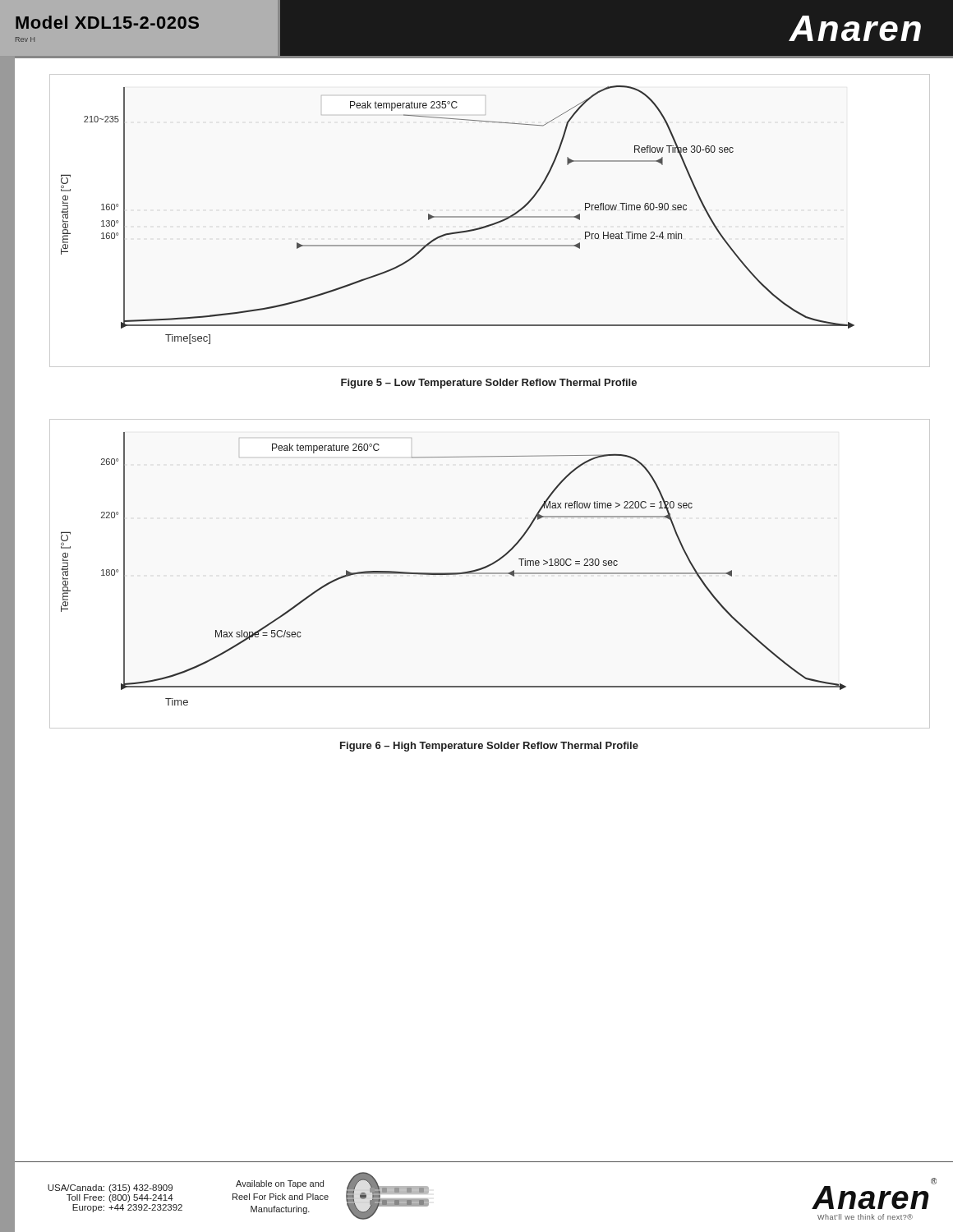The width and height of the screenshot is (953, 1232).
Task: Locate the caption that opens with "Figure 6 – High Temperature Solder Reflow Thermal"
Action: tap(489, 745)
